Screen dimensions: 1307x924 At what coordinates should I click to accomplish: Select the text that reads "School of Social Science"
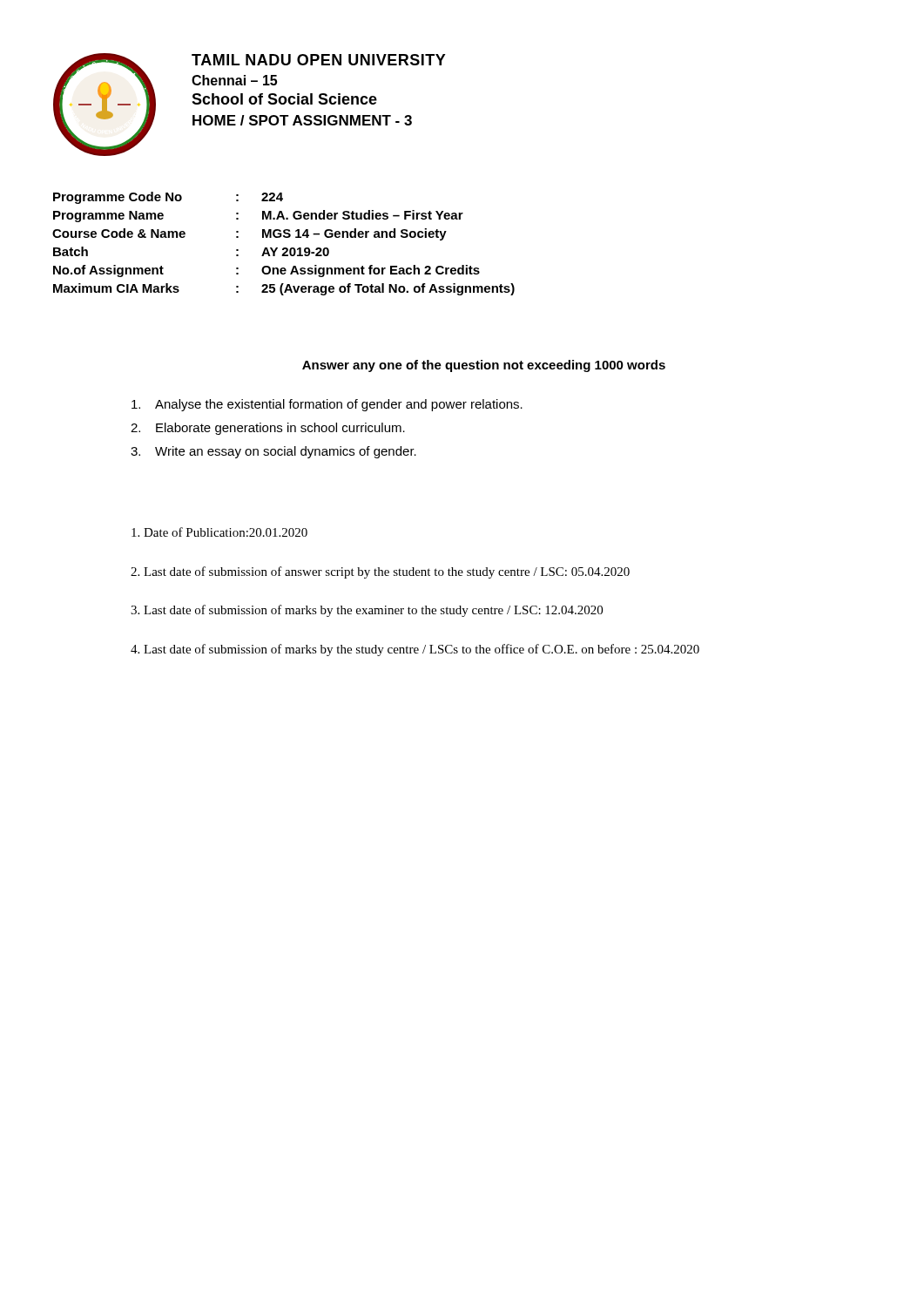(x=284, y=99)
